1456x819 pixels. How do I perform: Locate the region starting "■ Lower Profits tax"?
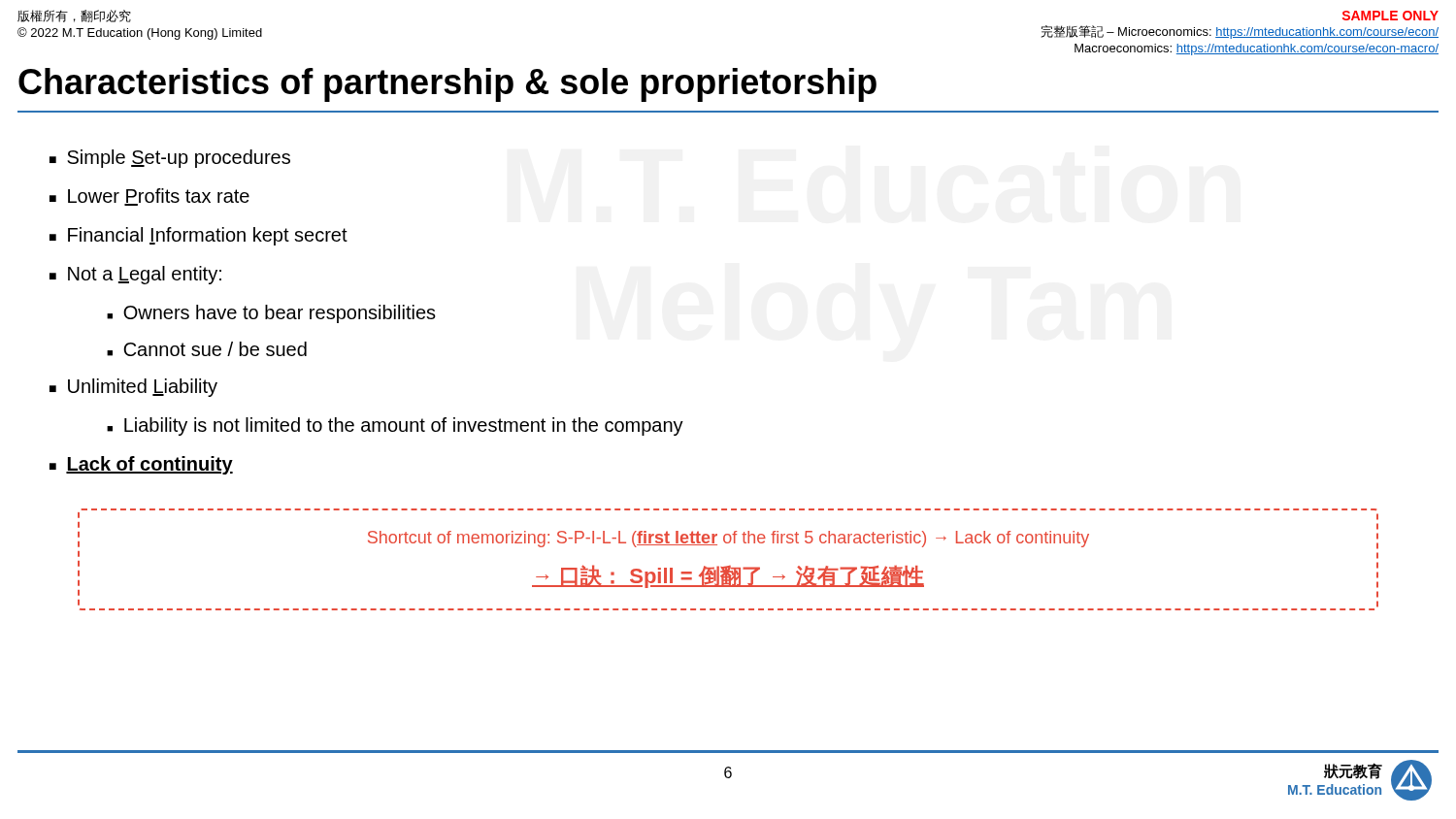pos(149,196)
